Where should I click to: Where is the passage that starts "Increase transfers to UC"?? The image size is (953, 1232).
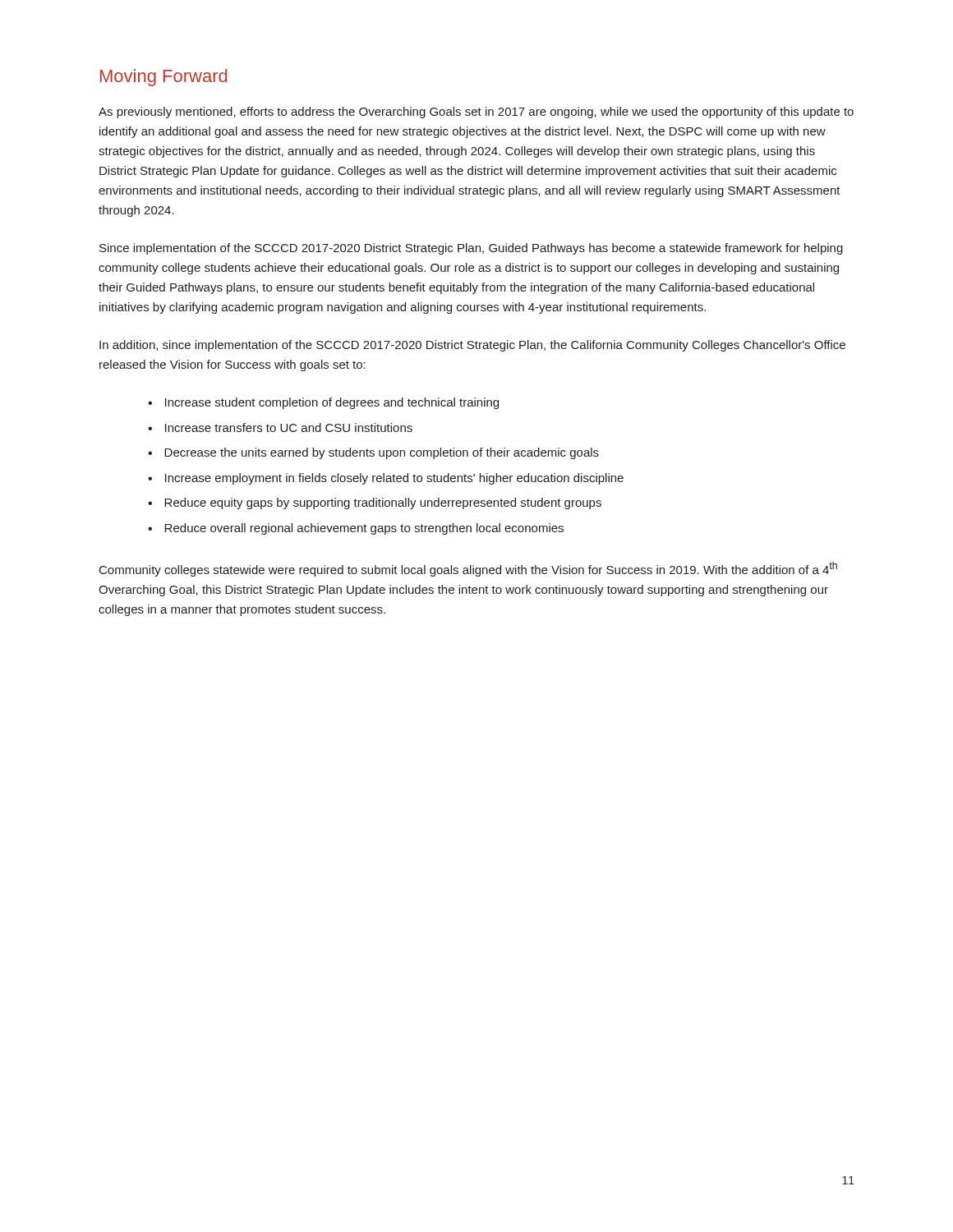point(288,427)
